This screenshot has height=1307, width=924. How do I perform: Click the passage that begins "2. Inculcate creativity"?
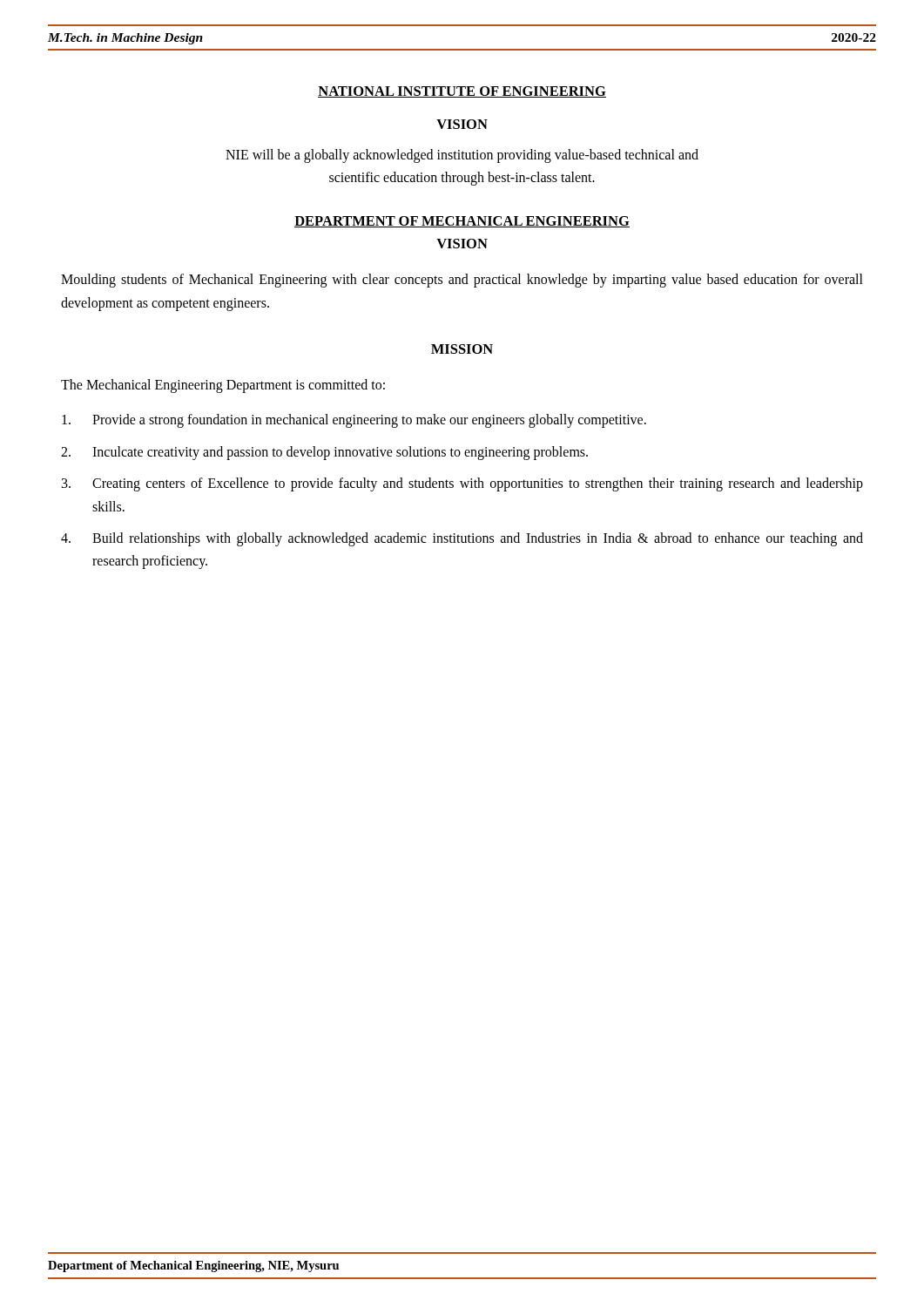tap(462, 452)
